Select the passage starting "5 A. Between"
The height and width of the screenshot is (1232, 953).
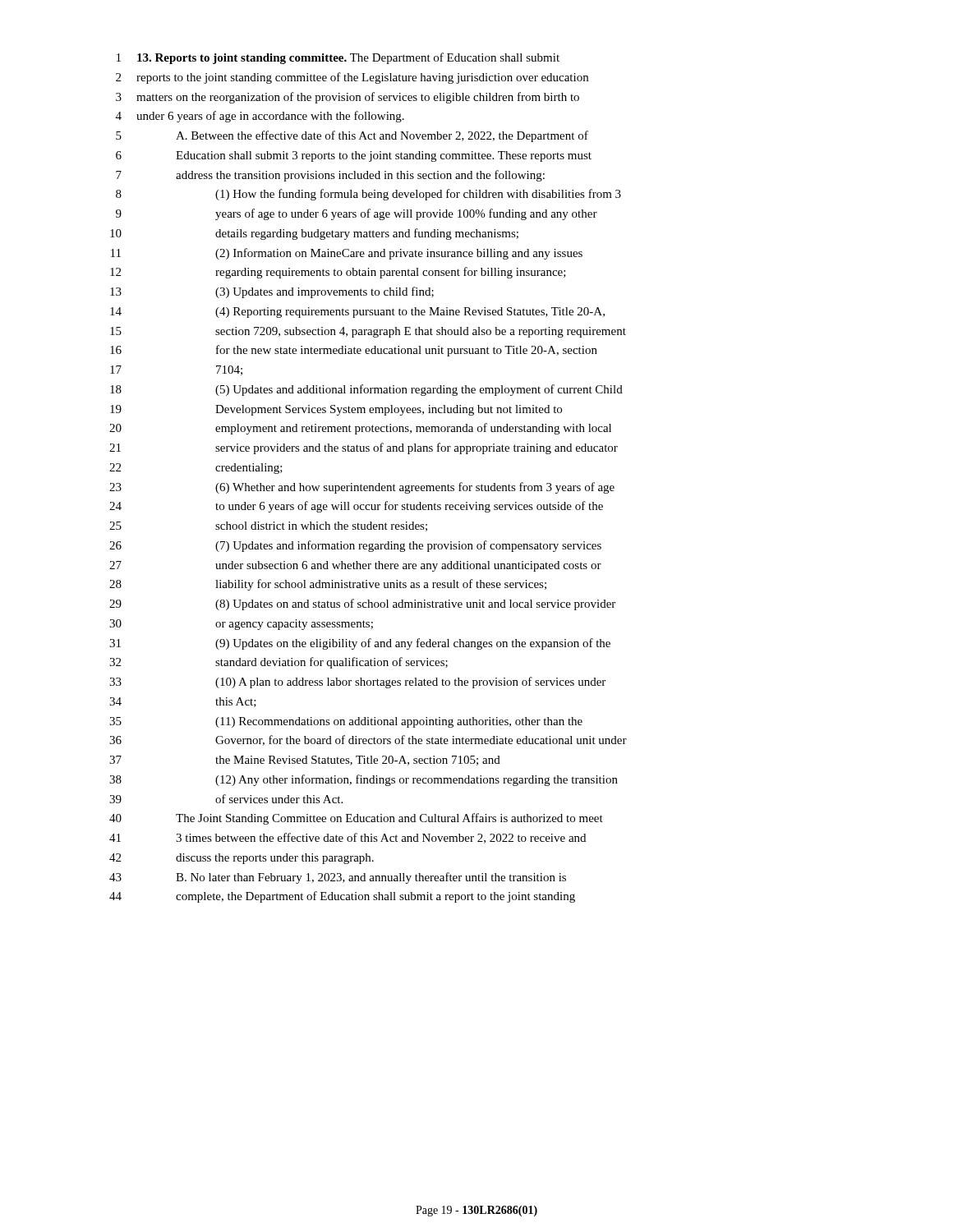click(476, 156)
